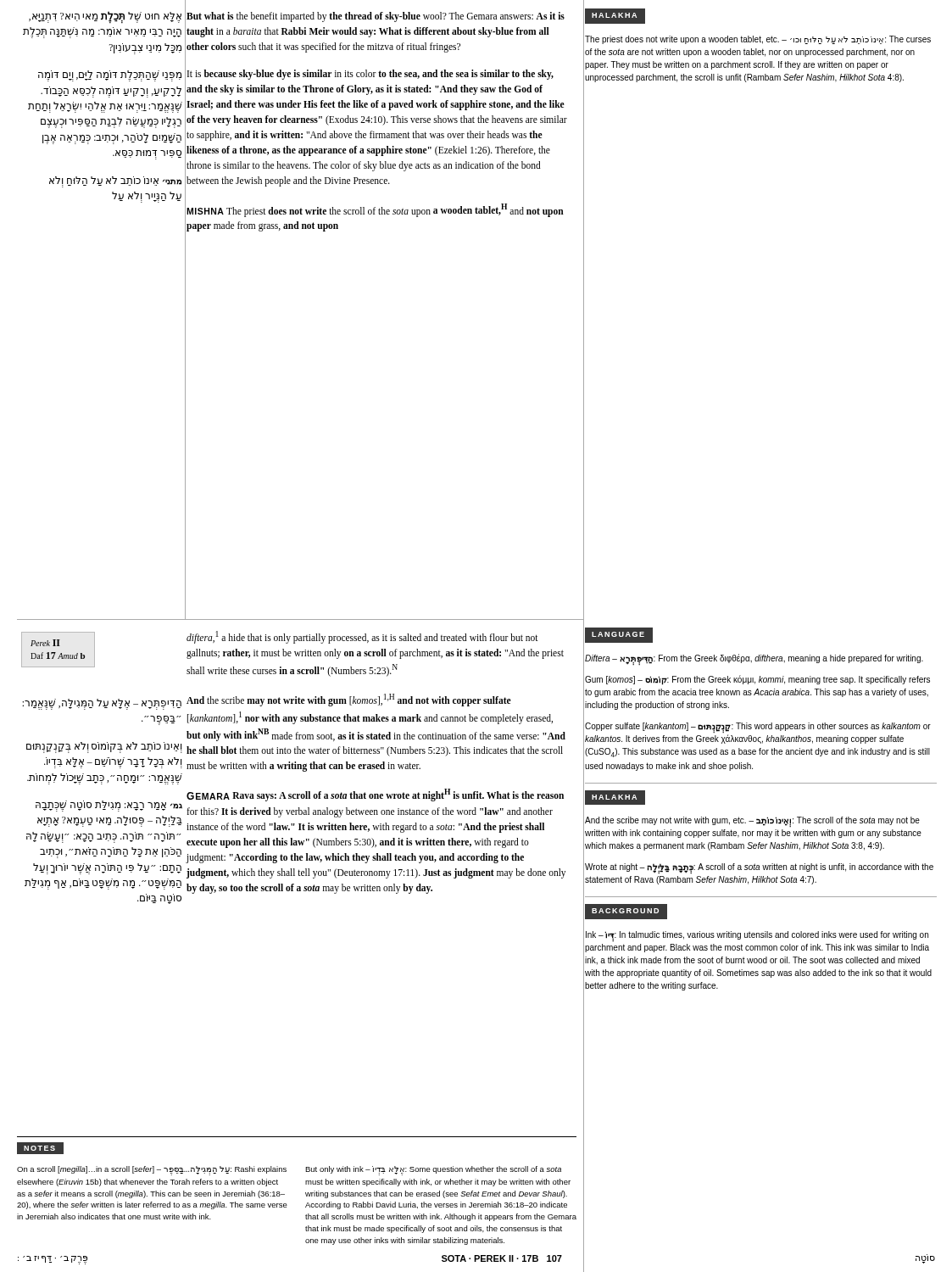Navigate to the passage starting "And the scribe may not write with gum,"

click(x=761, y=834)
